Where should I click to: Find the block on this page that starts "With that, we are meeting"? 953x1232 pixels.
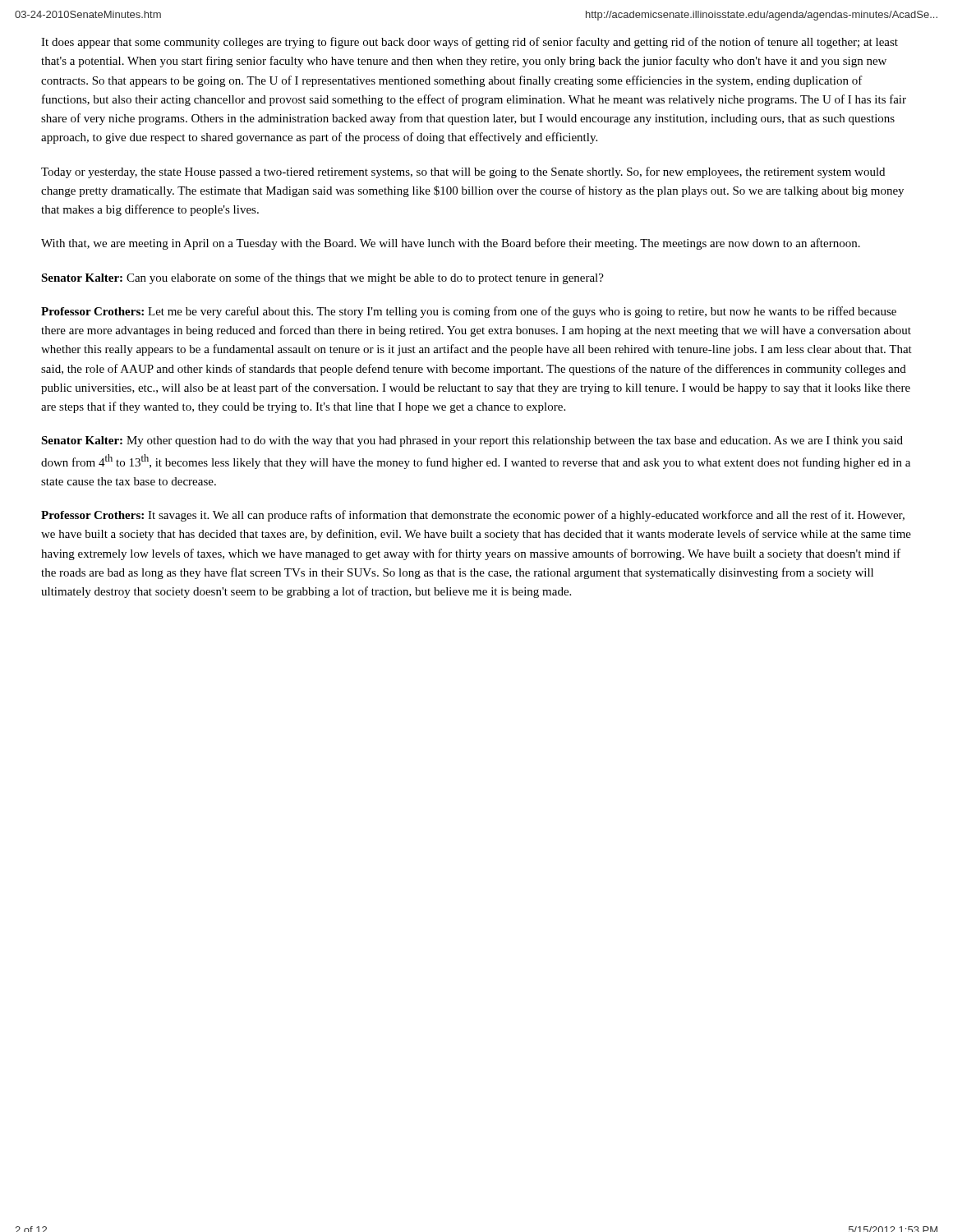pos(451,243)
